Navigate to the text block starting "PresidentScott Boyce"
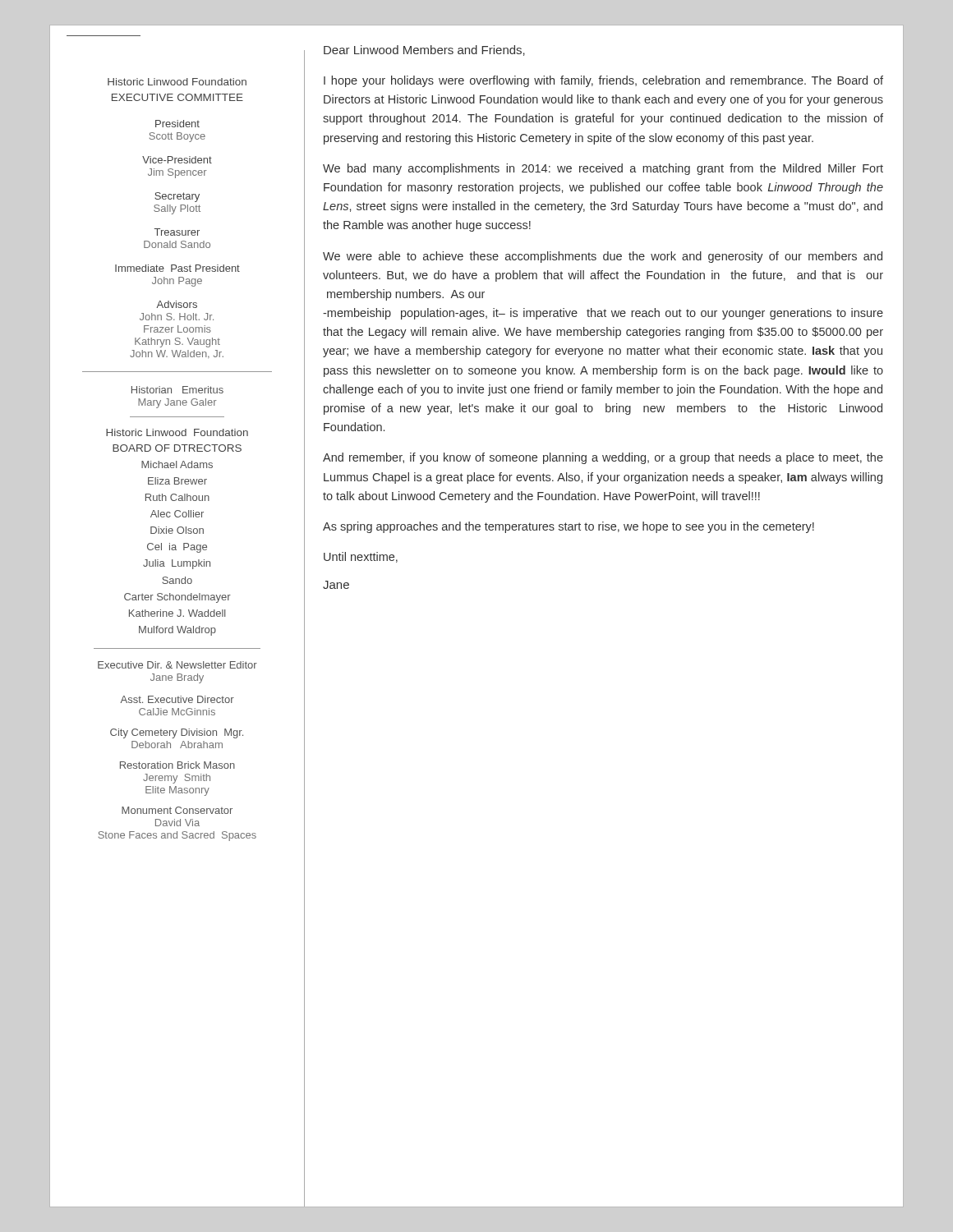Viewport: 953px width, 1232px height. 177,130
